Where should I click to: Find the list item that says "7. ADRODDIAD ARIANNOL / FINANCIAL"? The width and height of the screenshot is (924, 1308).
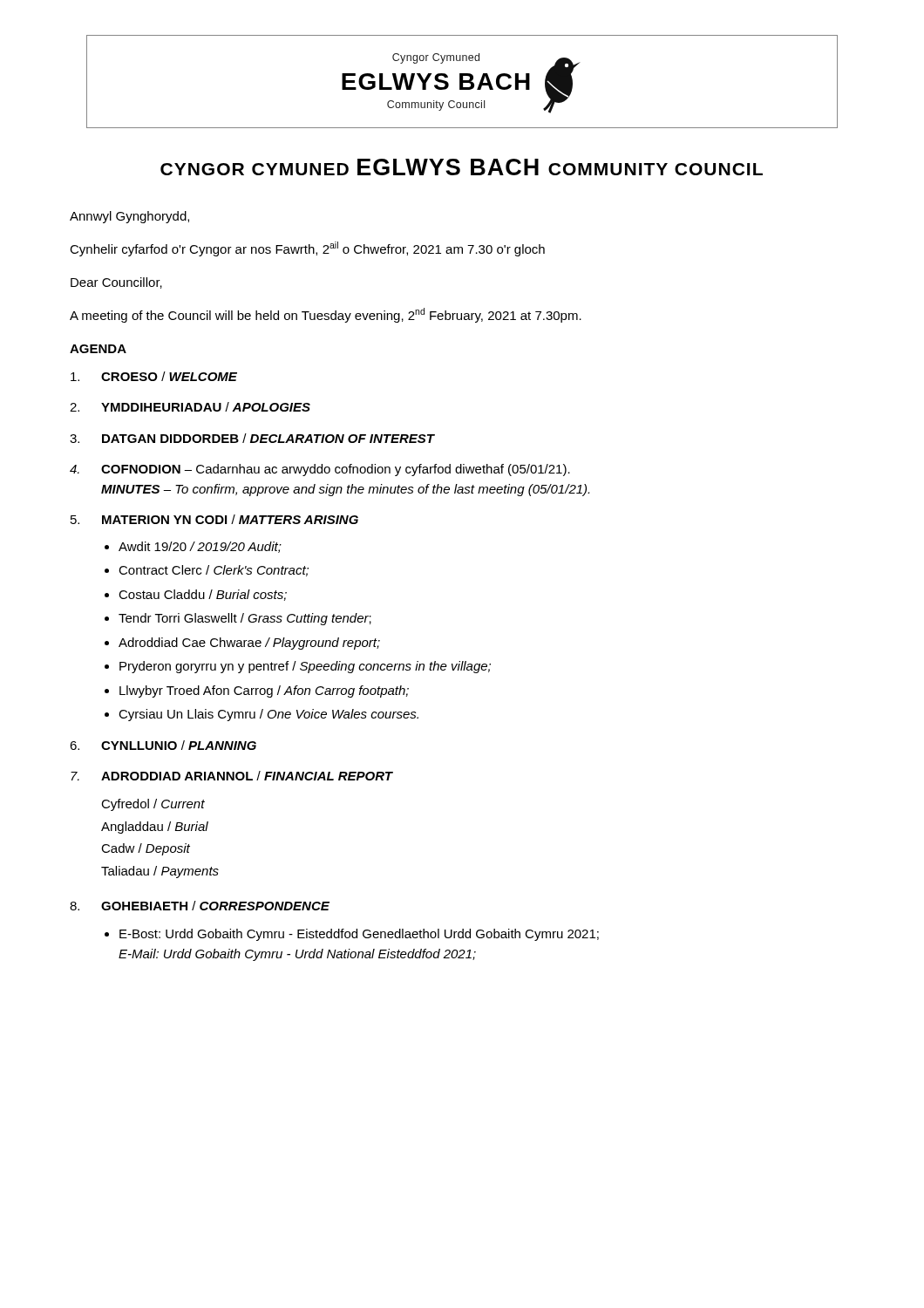tap(231, 776)
